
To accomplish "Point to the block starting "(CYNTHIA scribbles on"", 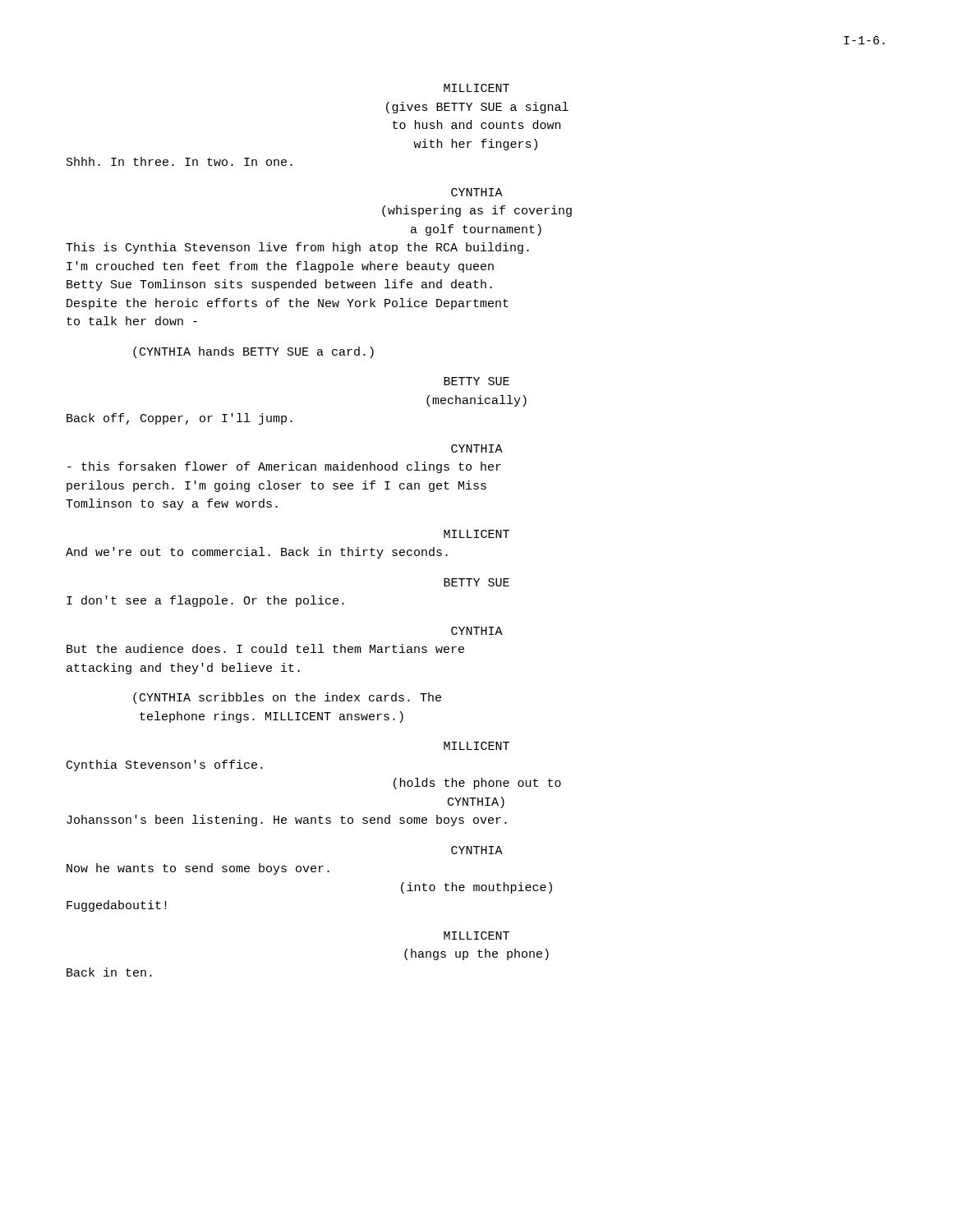I will (287, 708).
